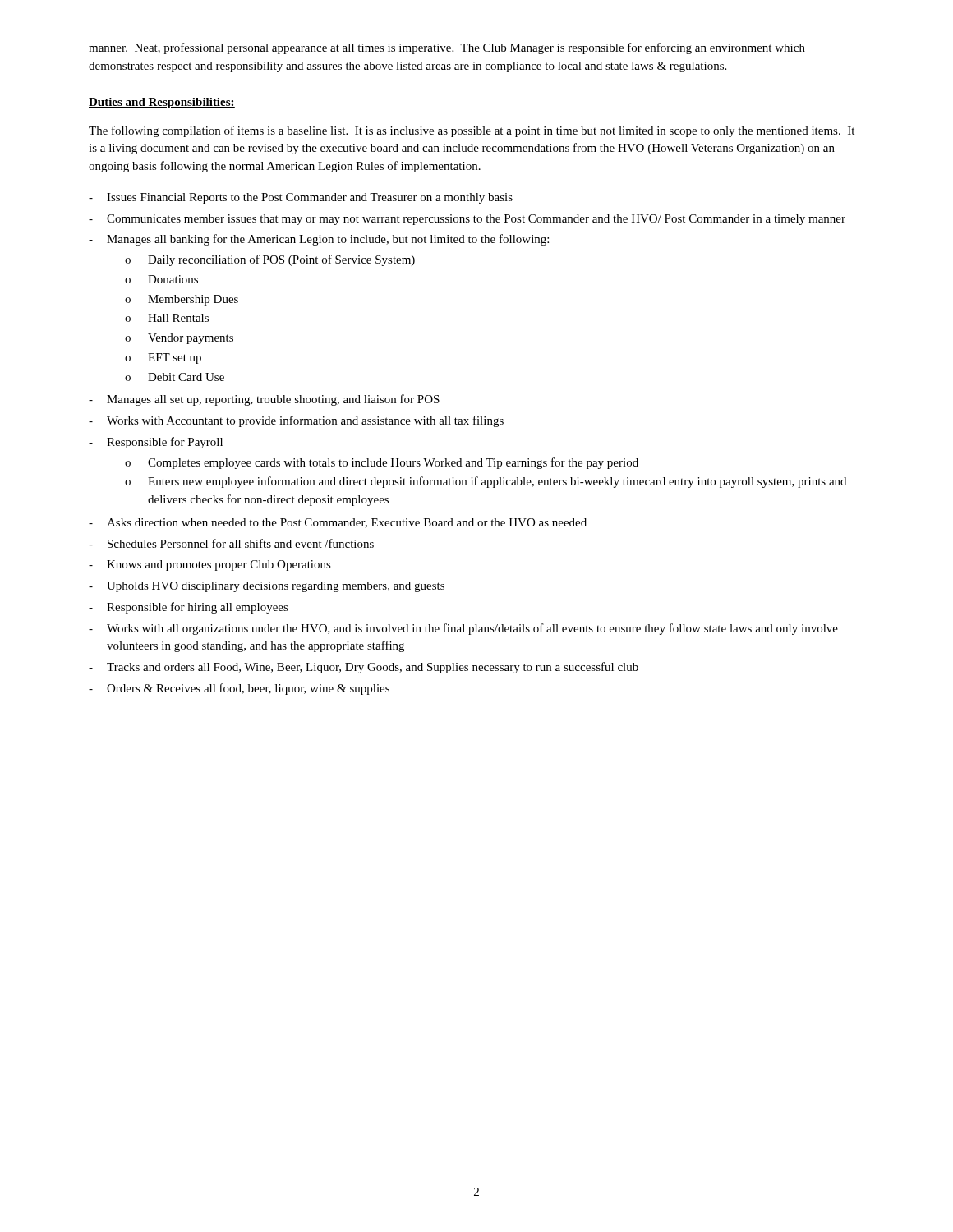Image resolution: width=953 pixels, height=1232 pixels.
Task: Find the block on this page that starts "- Schedules Personnel for all shifts"
Action: (231, 543)
